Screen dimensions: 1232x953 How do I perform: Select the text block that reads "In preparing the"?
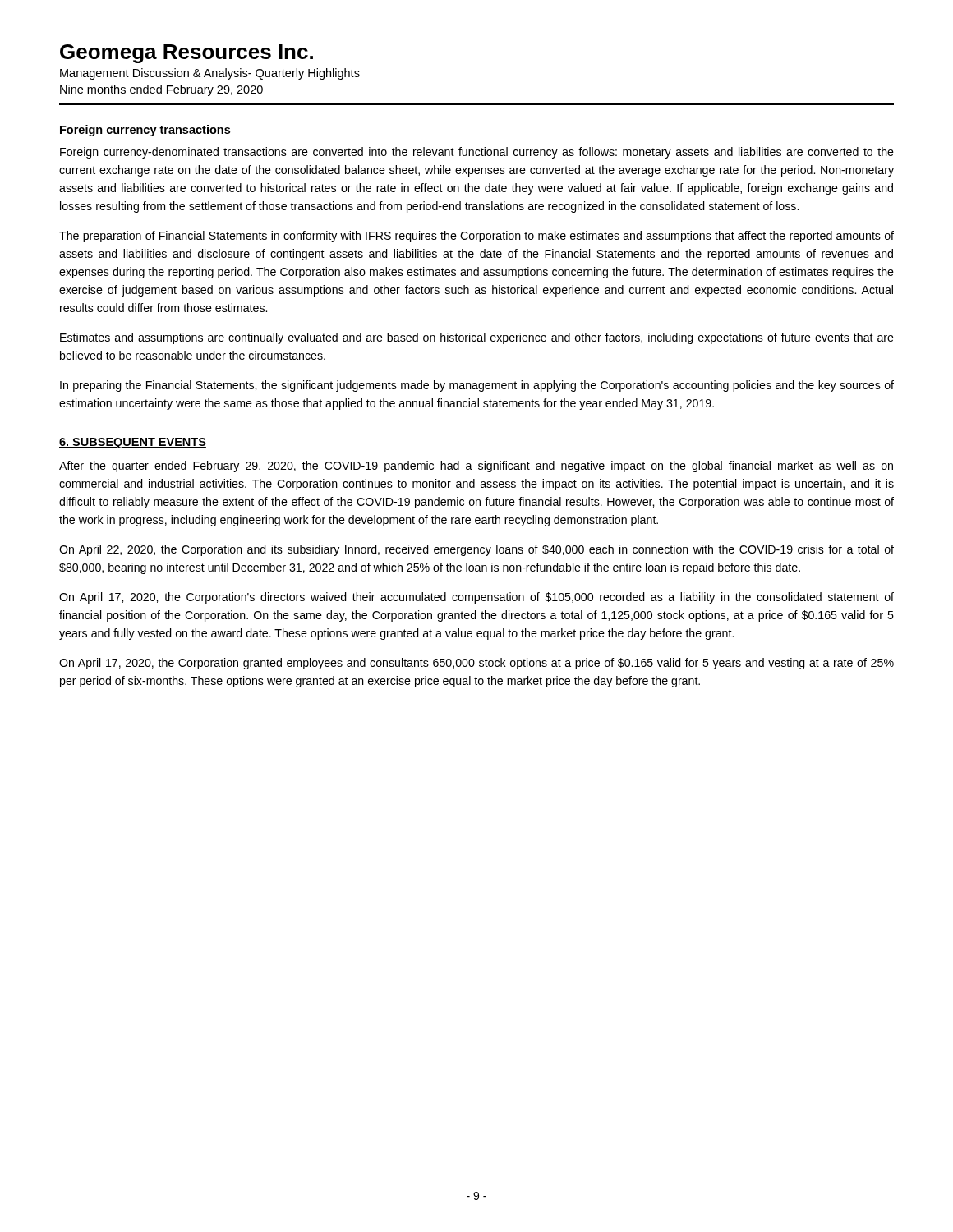476,394
